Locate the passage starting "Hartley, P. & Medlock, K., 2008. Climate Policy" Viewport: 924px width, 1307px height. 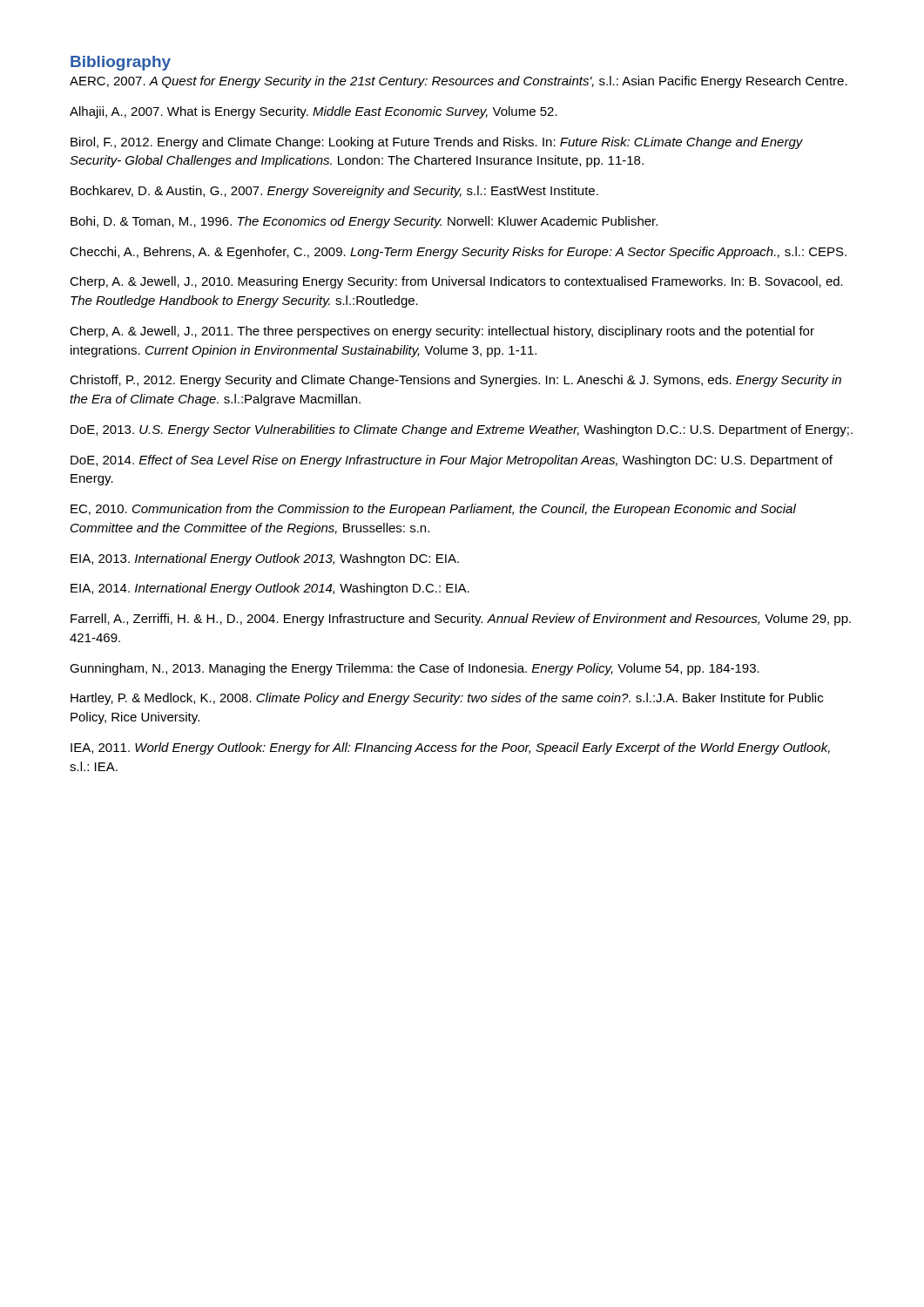[447, 707]
